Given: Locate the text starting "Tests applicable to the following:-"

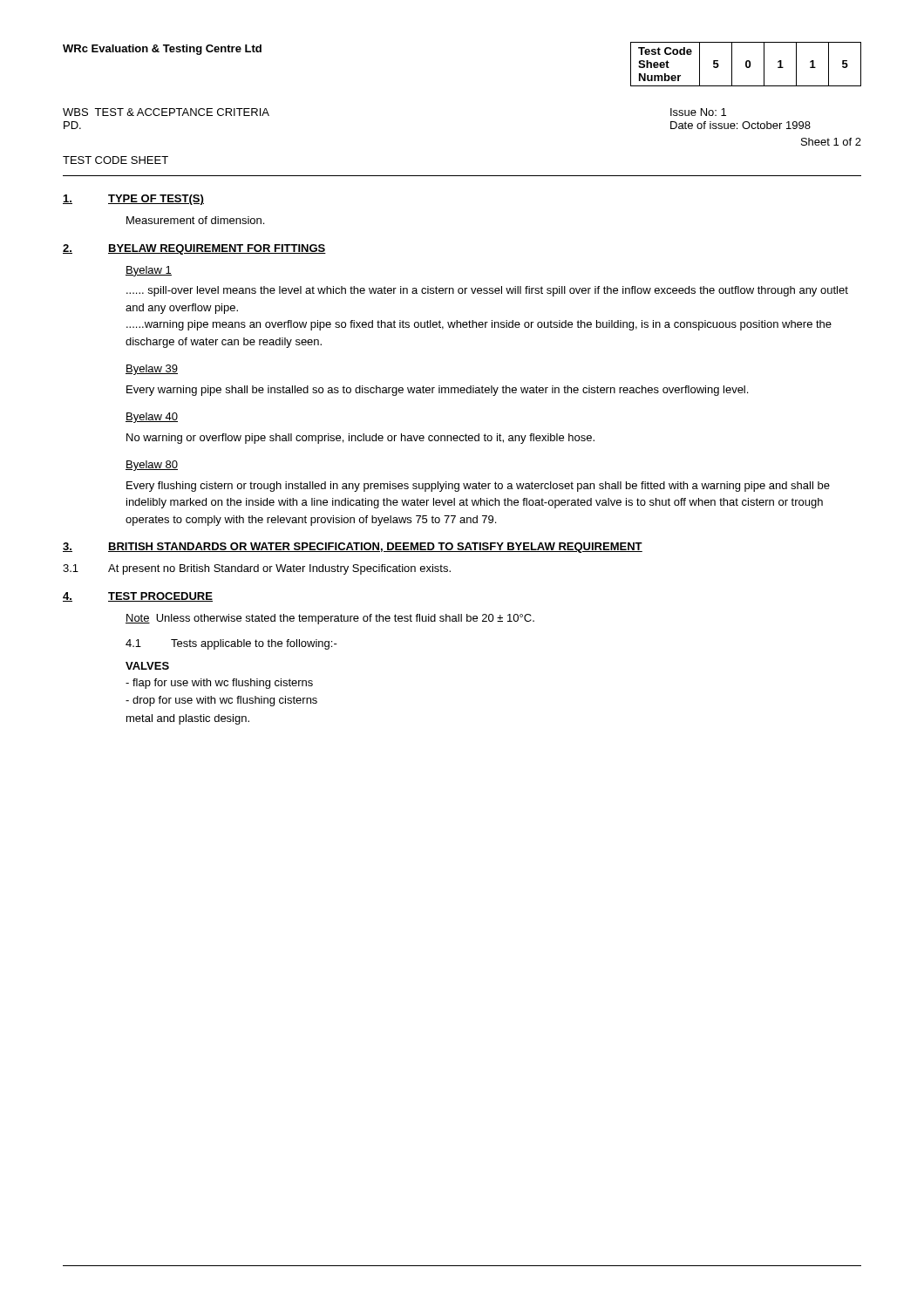Looking at the screenshot, I should click(x=254, y=643).
